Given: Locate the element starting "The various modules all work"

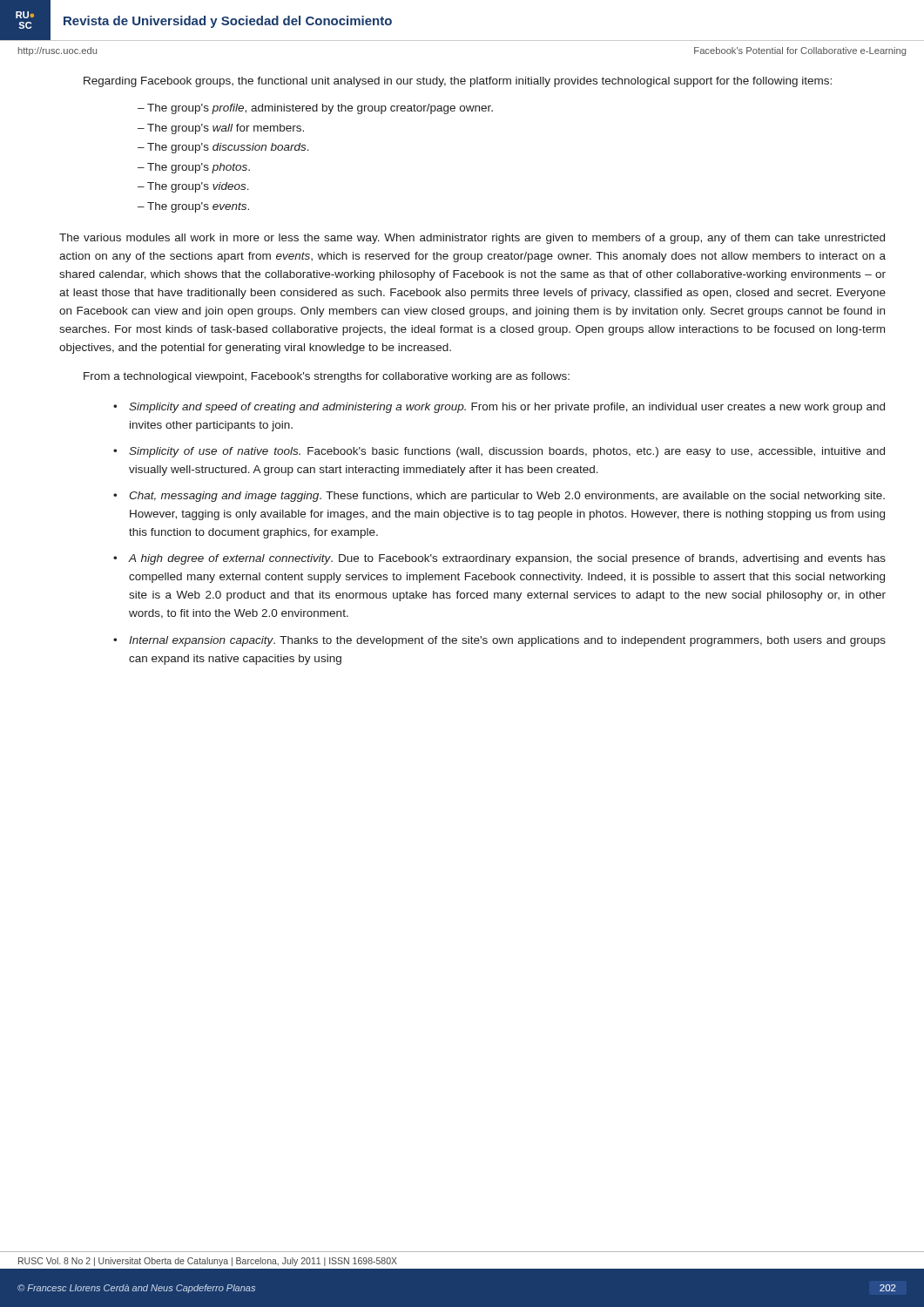Looking at the screenshot, I should tap(472, 292).
